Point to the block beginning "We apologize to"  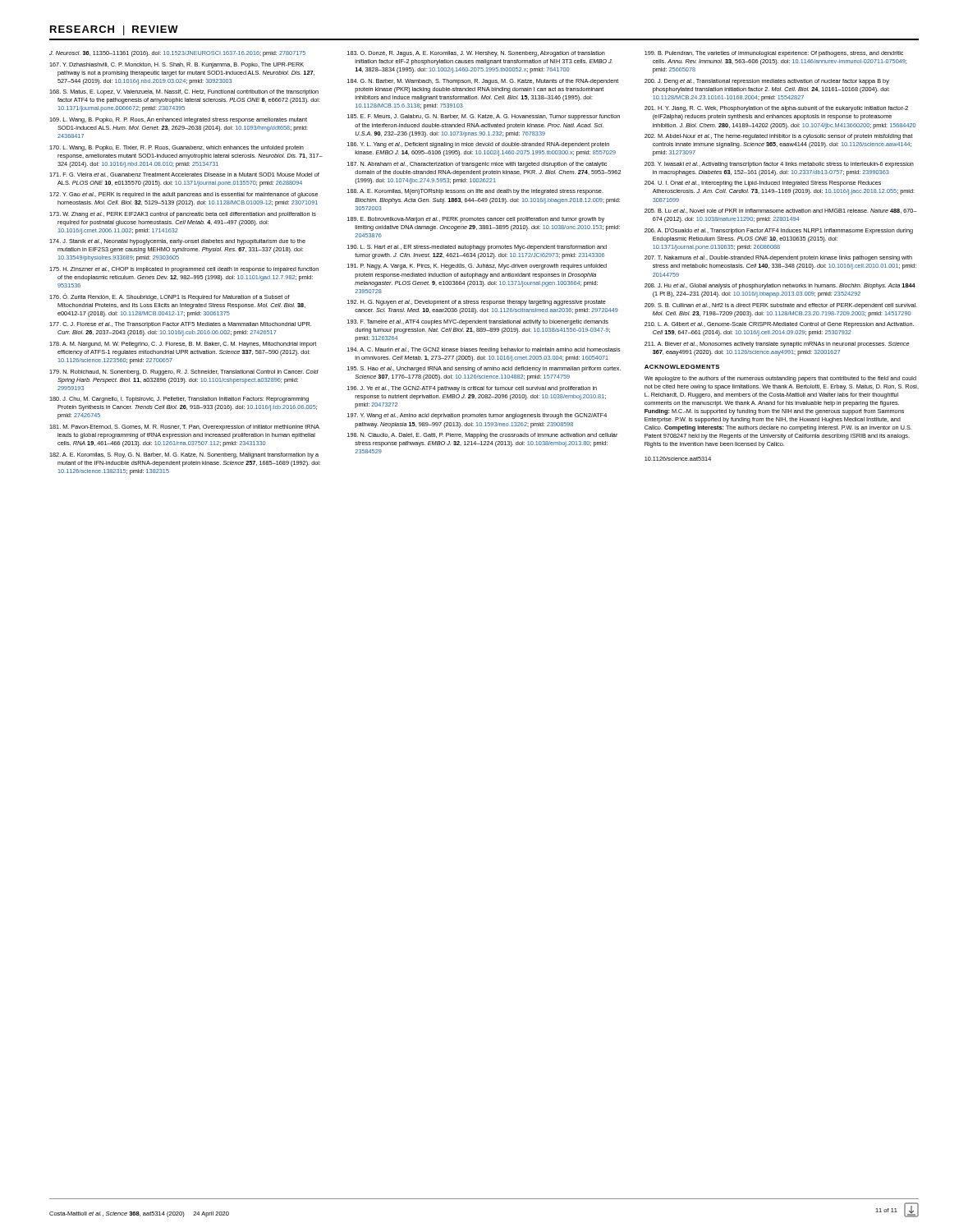pyautogui.click(x=781, y=411)
